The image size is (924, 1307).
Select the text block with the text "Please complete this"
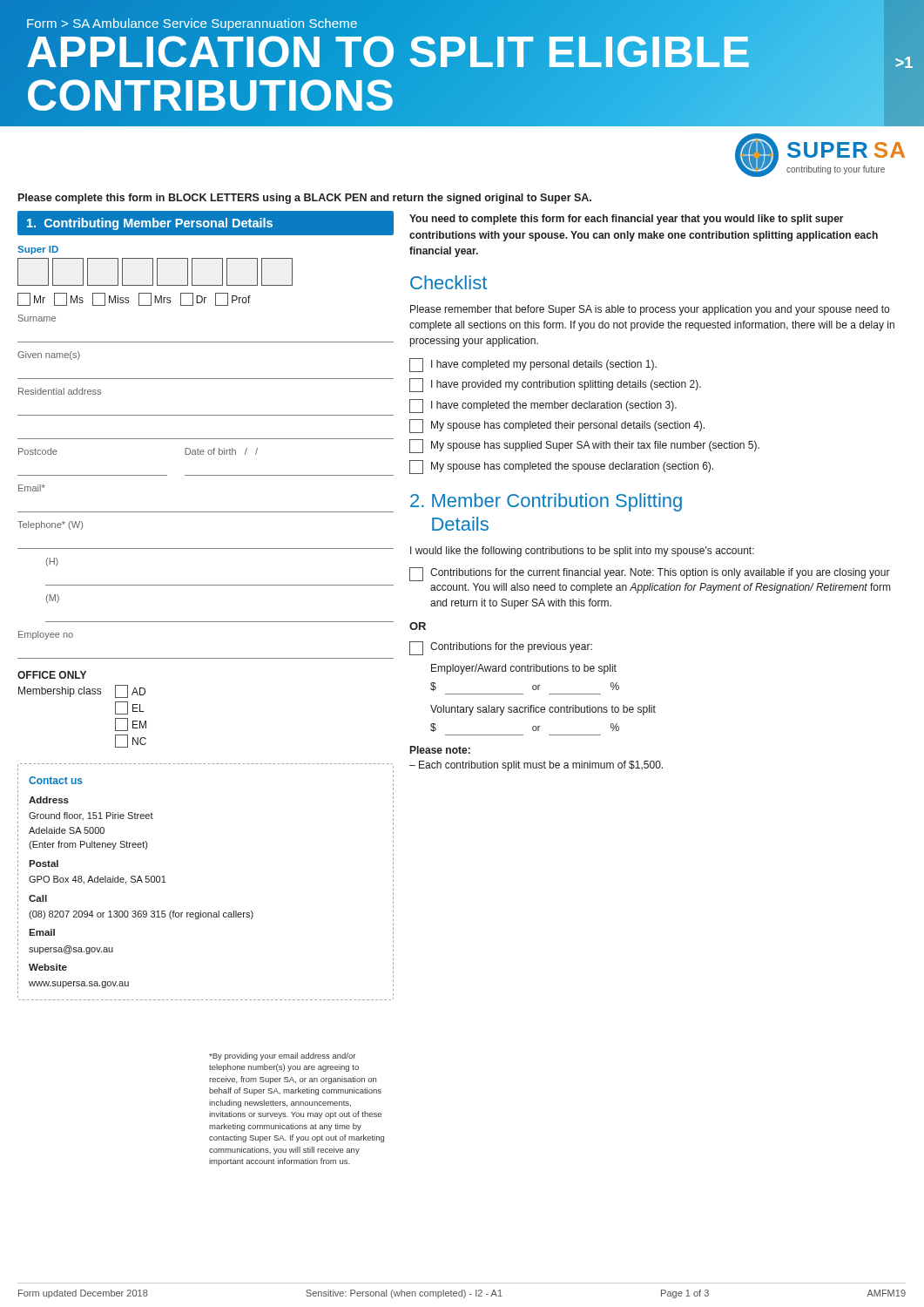tap(462, 198)
